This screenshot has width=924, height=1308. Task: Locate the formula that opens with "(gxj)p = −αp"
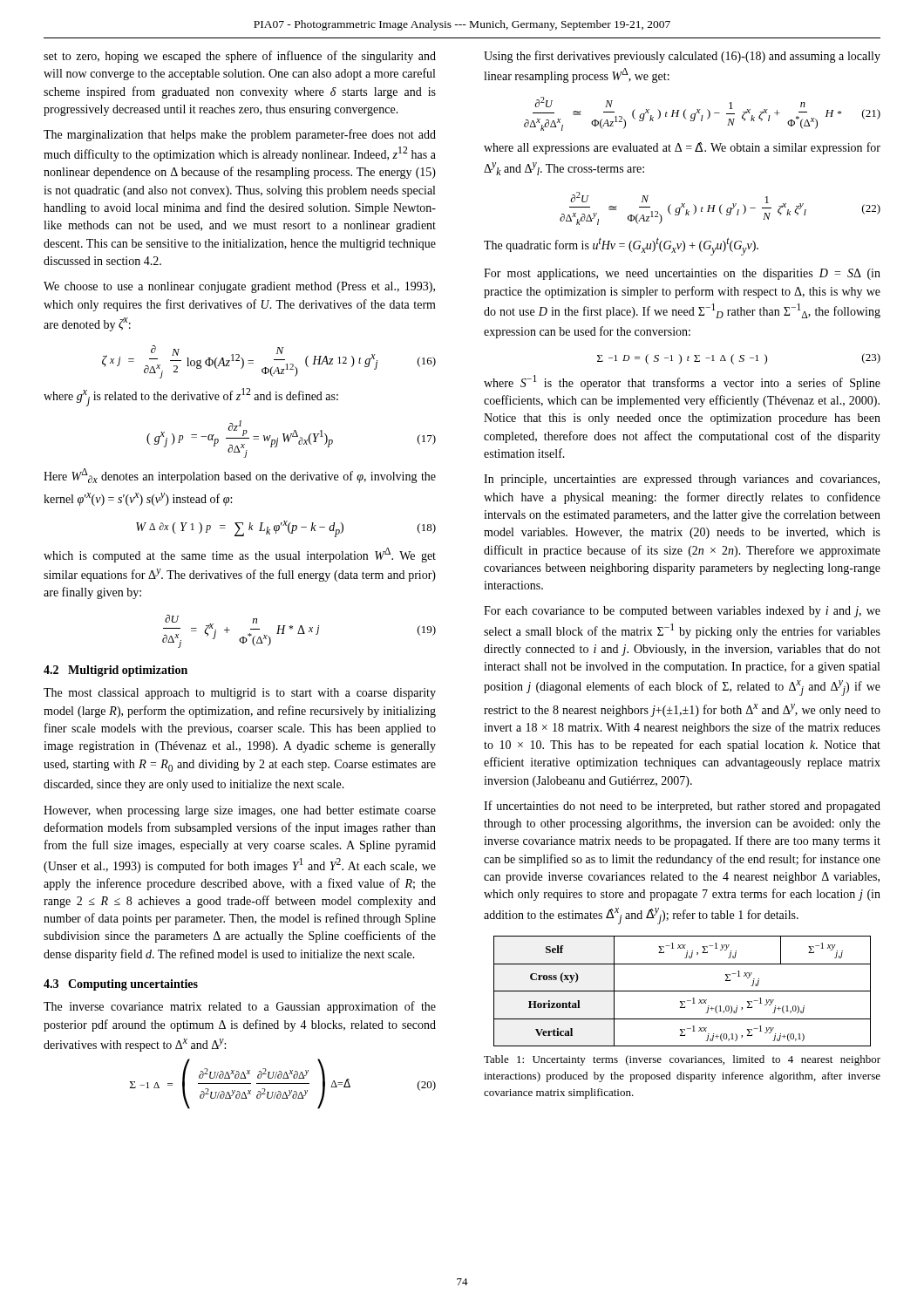[291, 438]
